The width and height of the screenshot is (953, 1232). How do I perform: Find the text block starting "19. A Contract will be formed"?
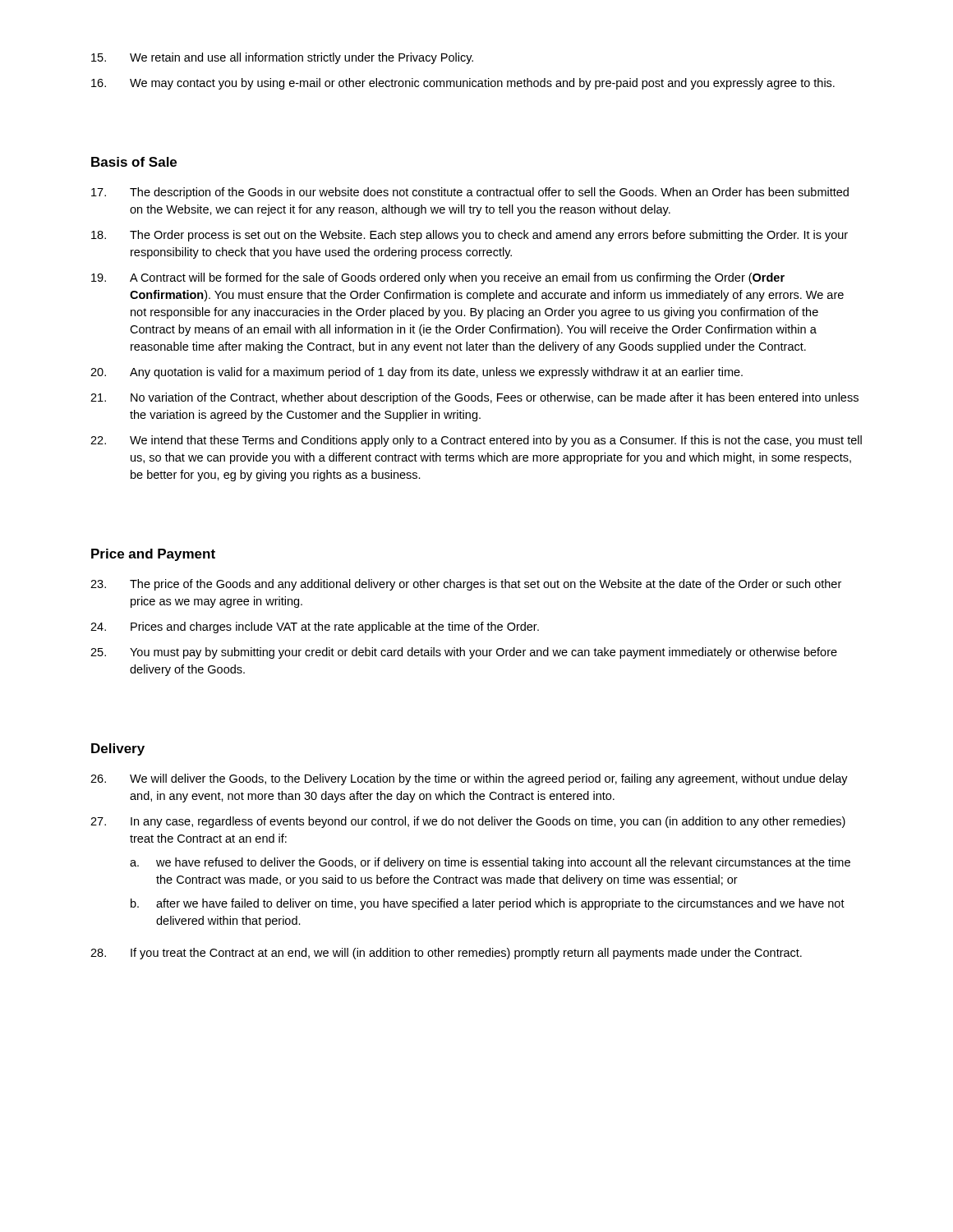(476, 313)
